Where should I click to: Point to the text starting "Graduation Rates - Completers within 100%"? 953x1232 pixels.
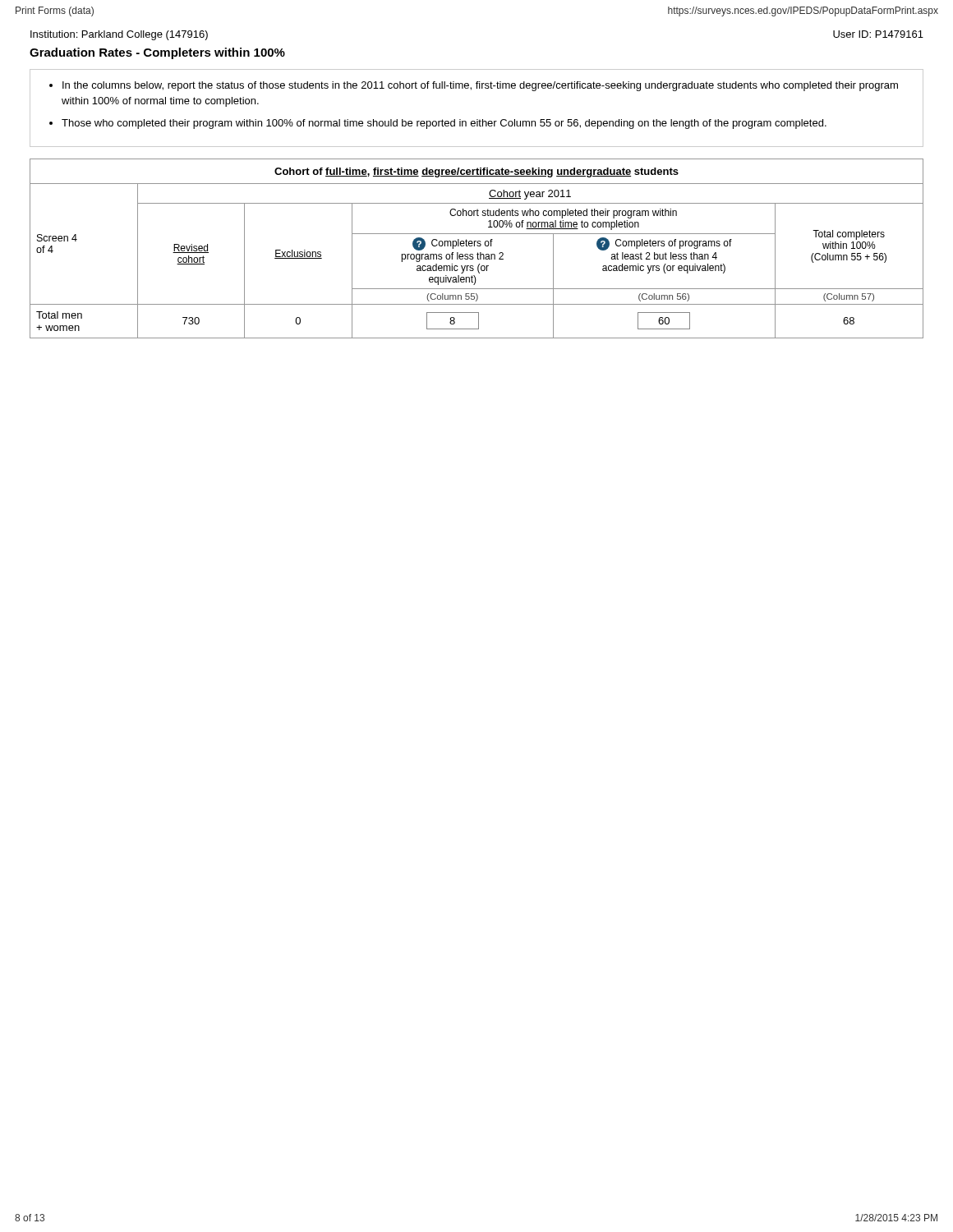(157, 52)
